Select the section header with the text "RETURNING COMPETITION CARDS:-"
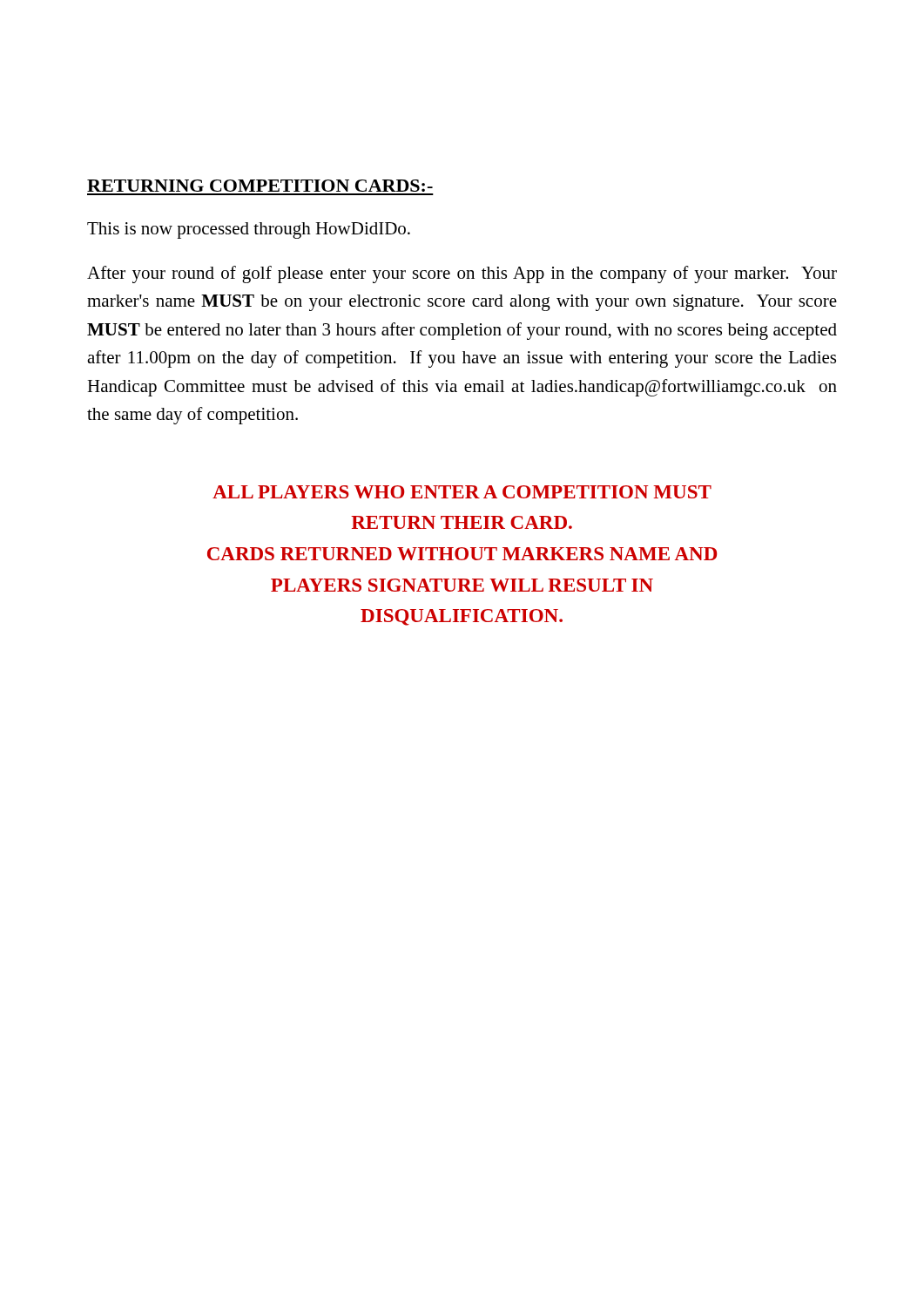 (260, 185)
